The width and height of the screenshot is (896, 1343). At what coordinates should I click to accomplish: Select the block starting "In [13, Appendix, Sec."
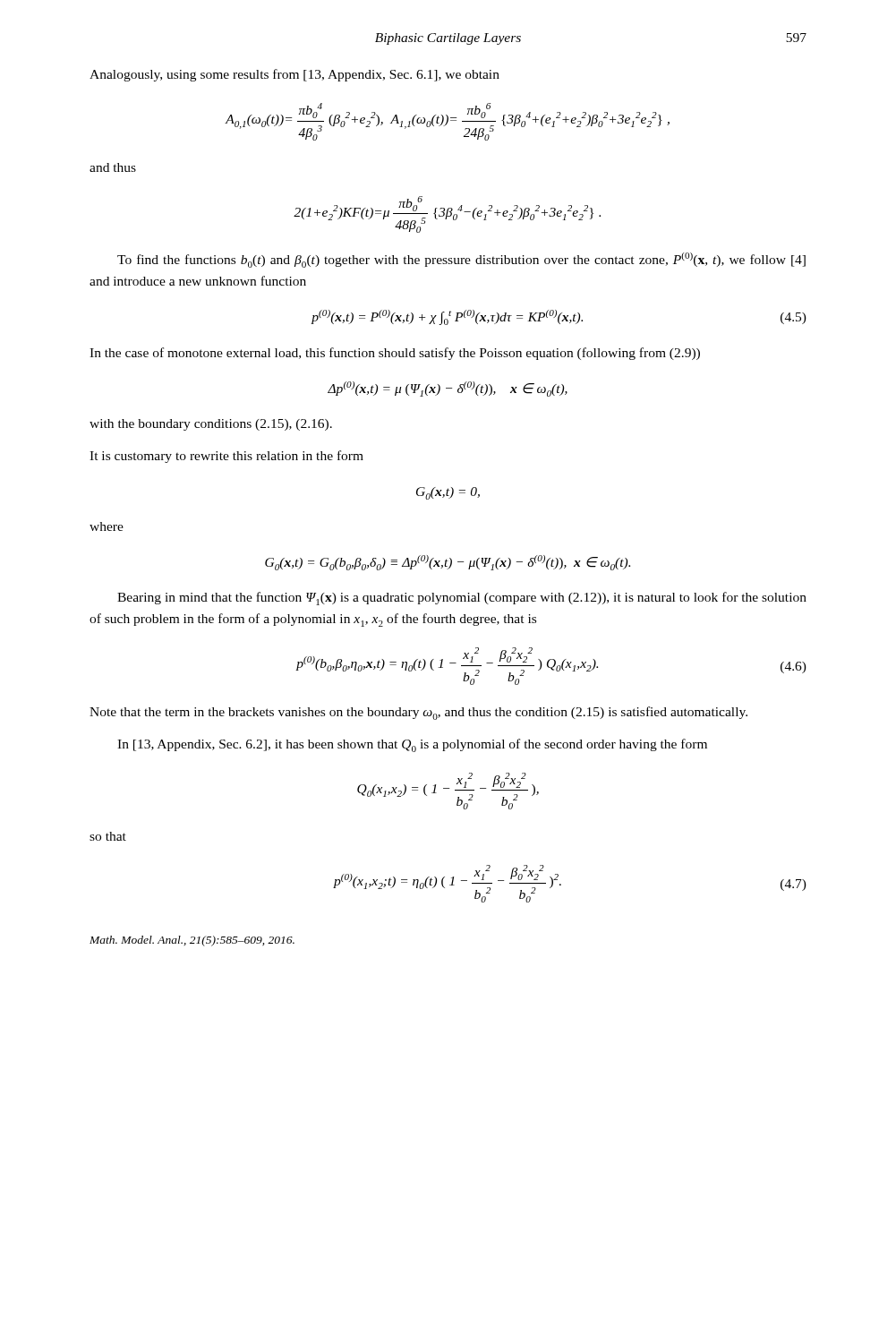pyautogui.click(x=412, y=745)
